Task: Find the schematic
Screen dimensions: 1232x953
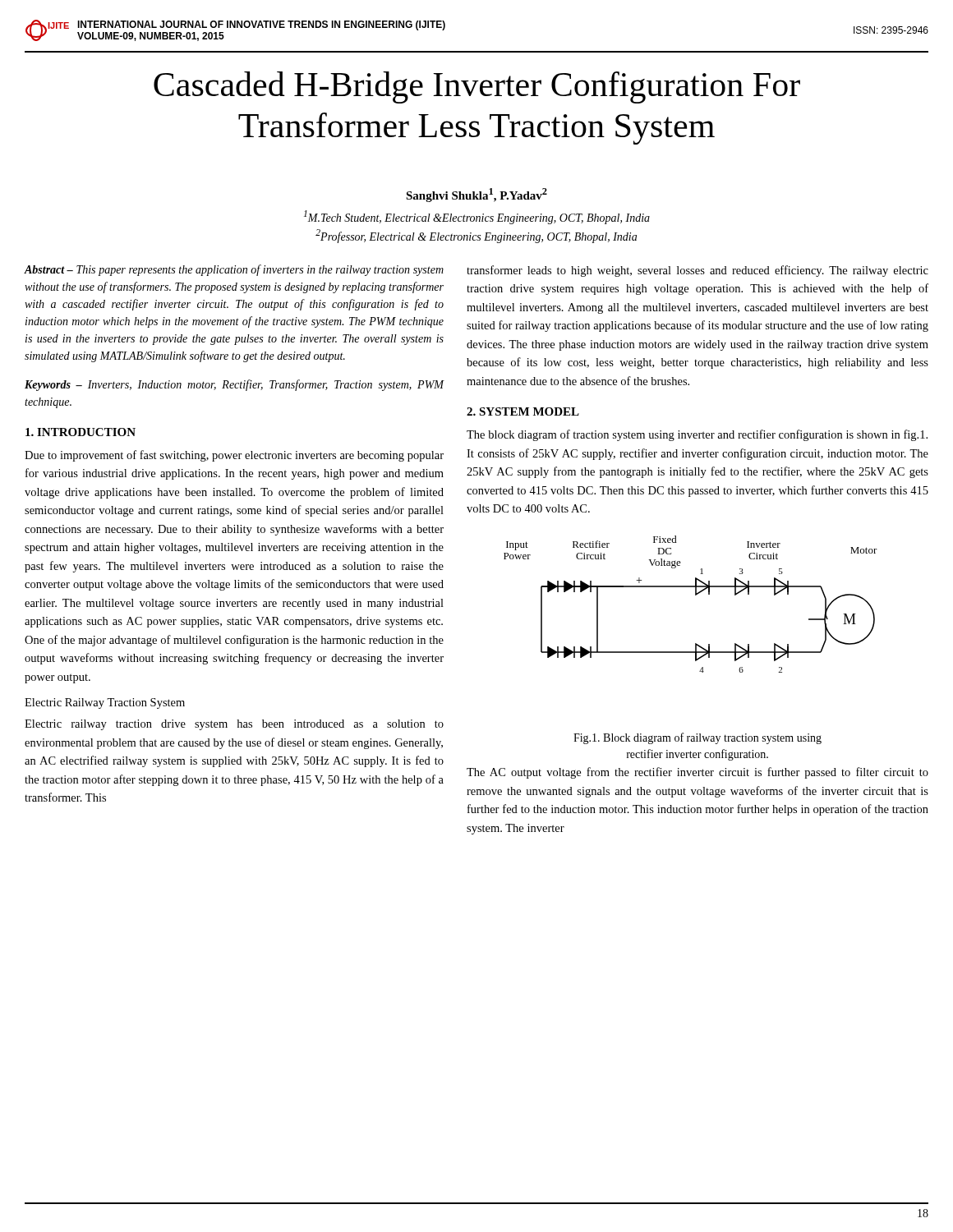Action: pyautogui.click(x=698, y=648)
